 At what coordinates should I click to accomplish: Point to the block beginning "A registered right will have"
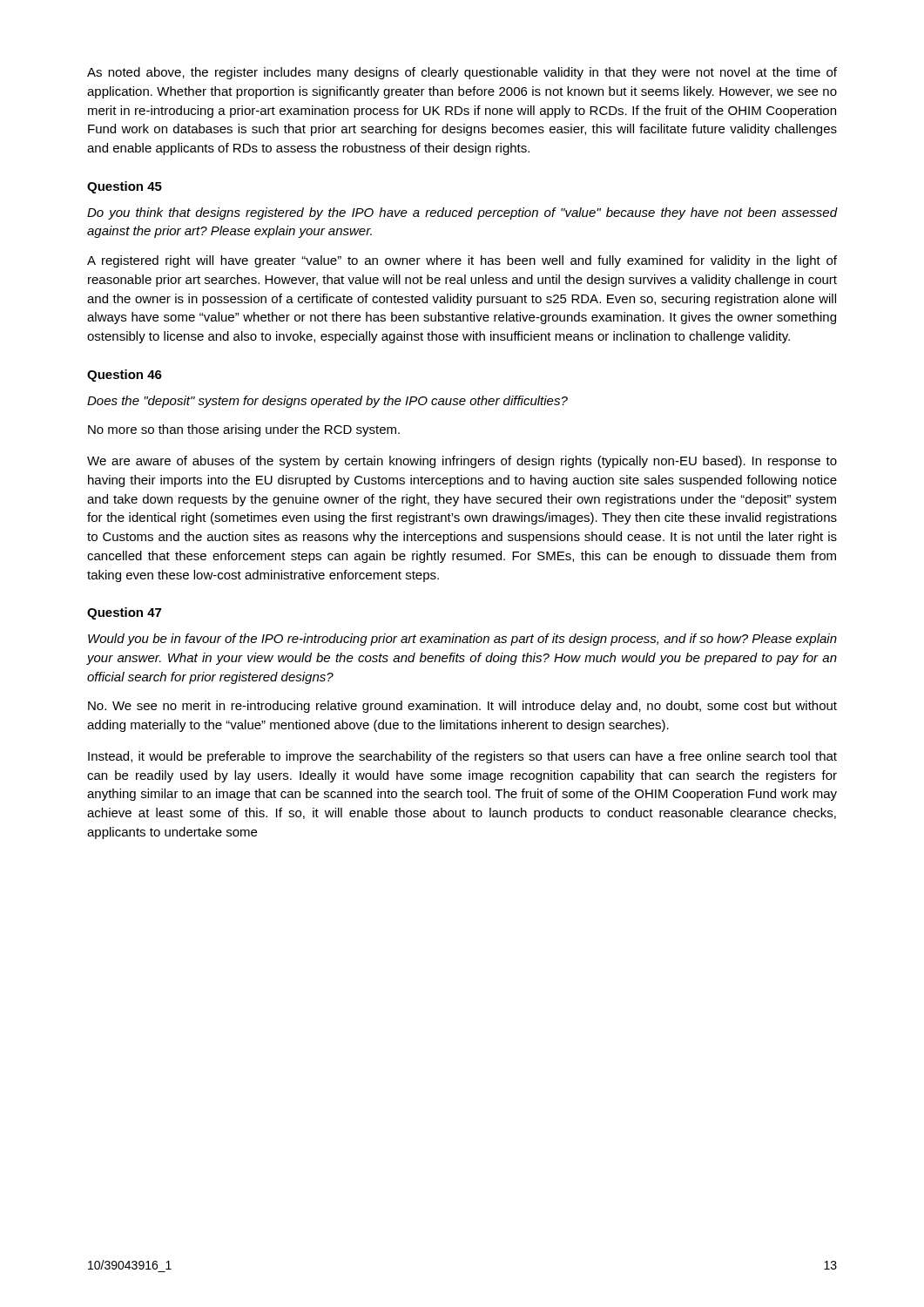(462, 298)
